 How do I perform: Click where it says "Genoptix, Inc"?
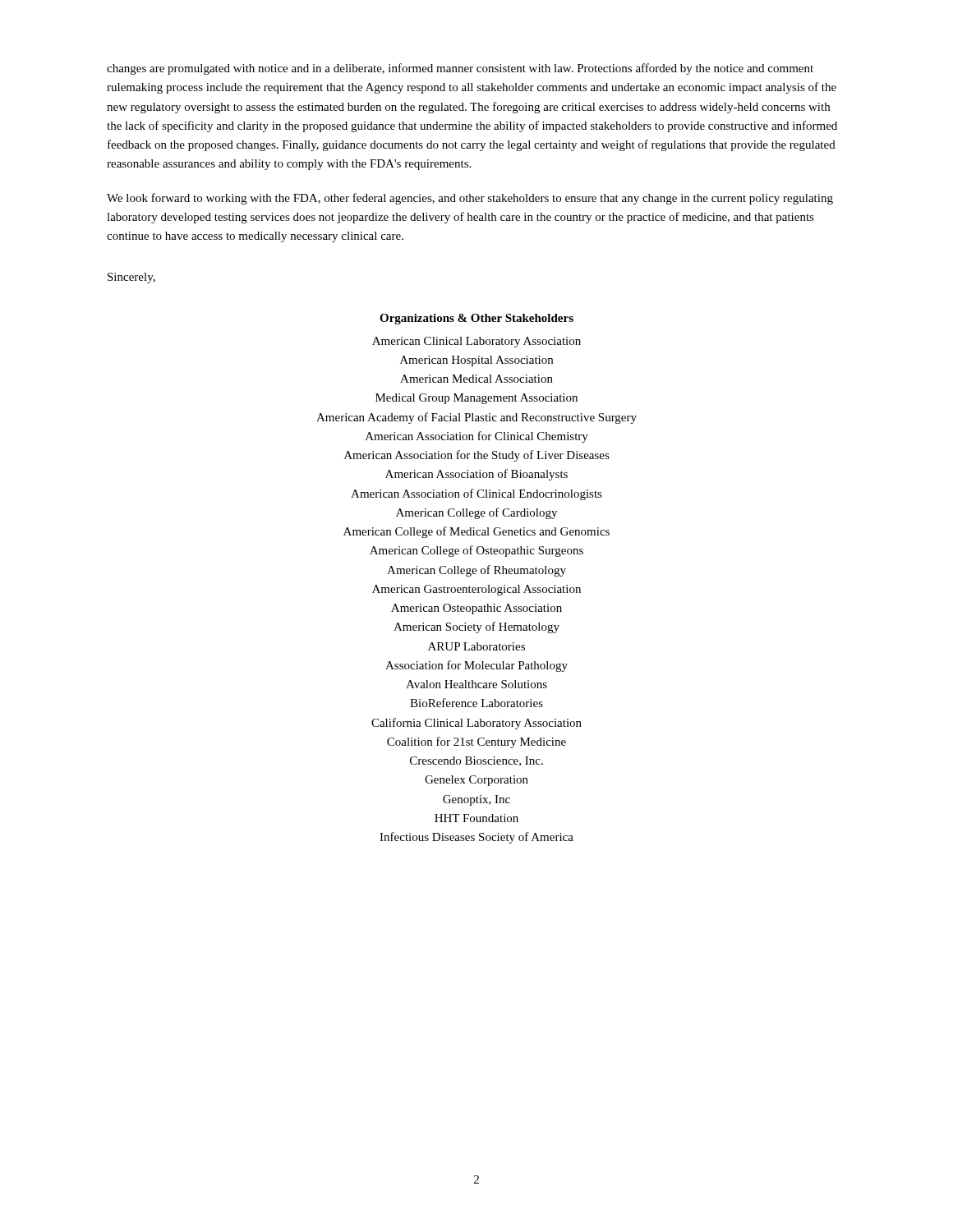click(476, 799)
